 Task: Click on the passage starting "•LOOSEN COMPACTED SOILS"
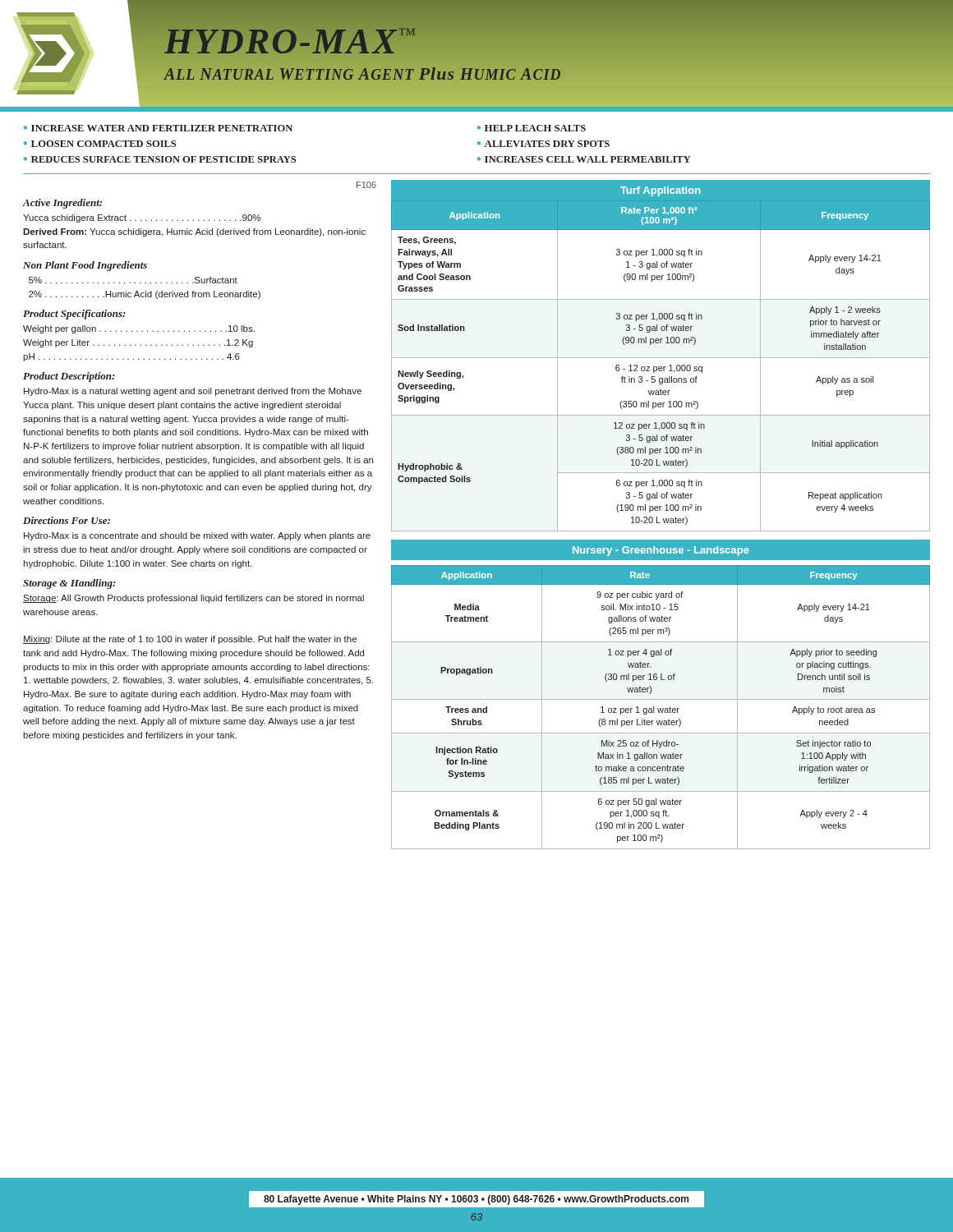[x=100, y=144]
